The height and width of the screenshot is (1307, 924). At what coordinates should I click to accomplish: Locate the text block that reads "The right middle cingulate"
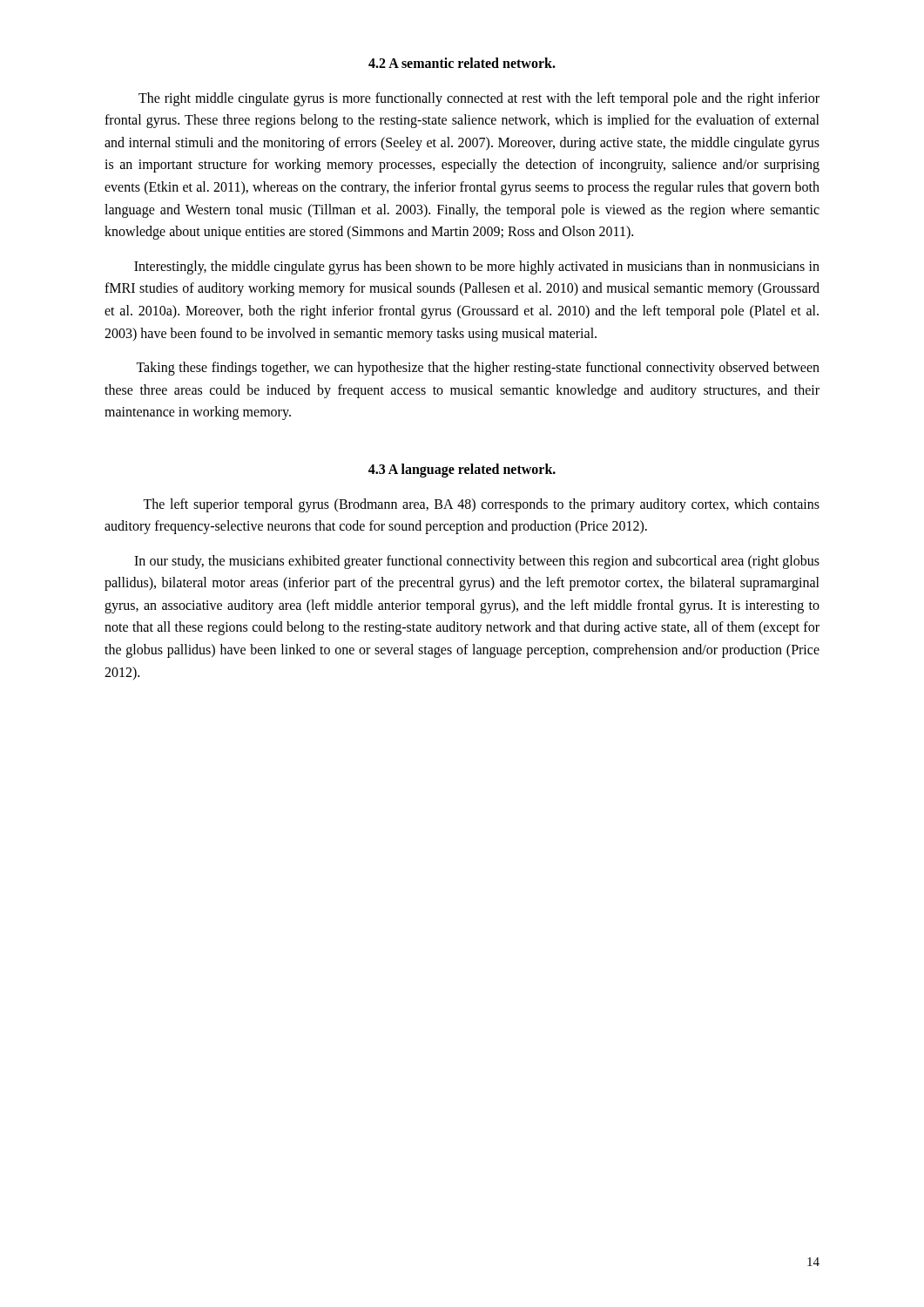[x=462, y=165]
